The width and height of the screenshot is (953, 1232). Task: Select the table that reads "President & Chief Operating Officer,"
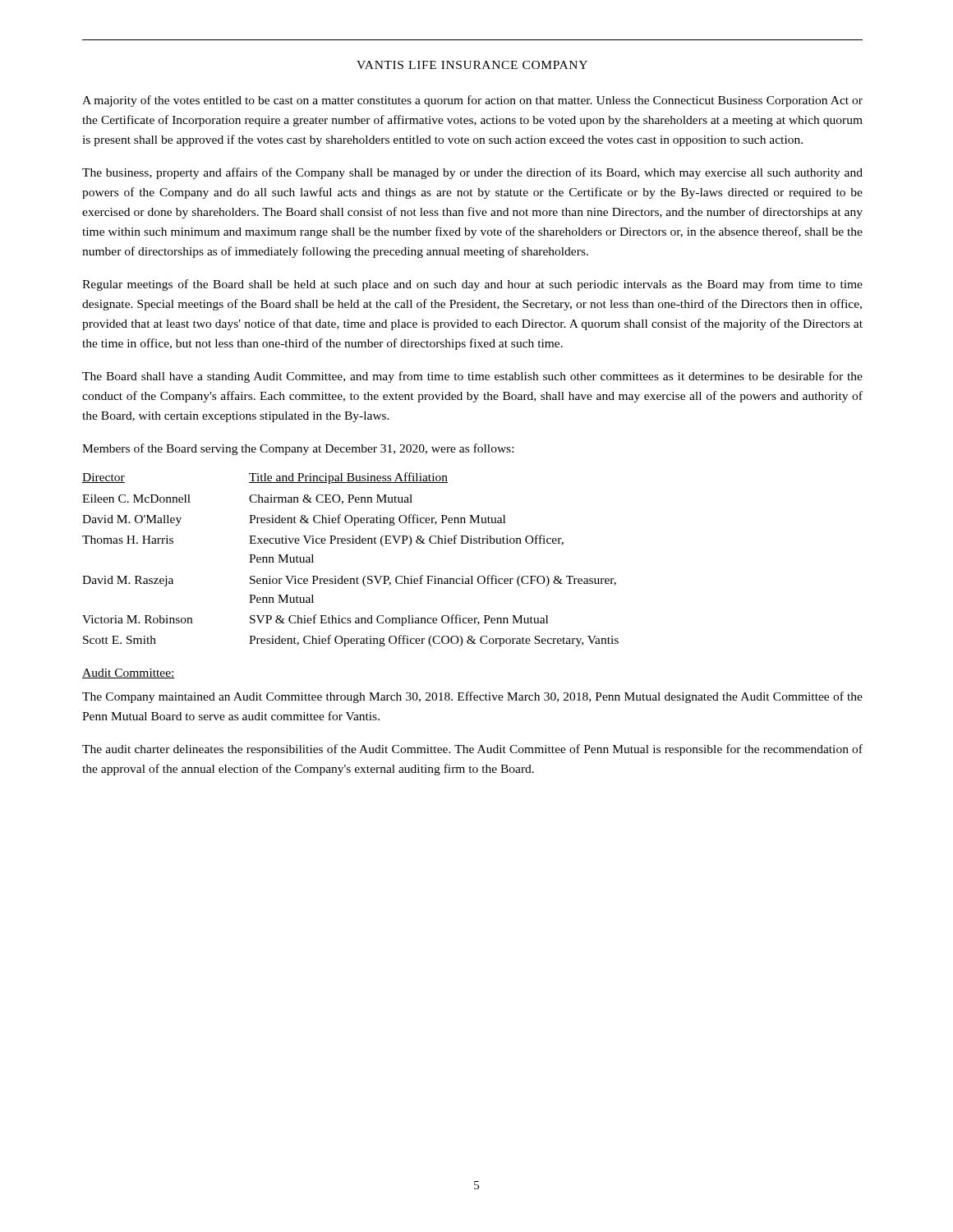pos(472,558)
